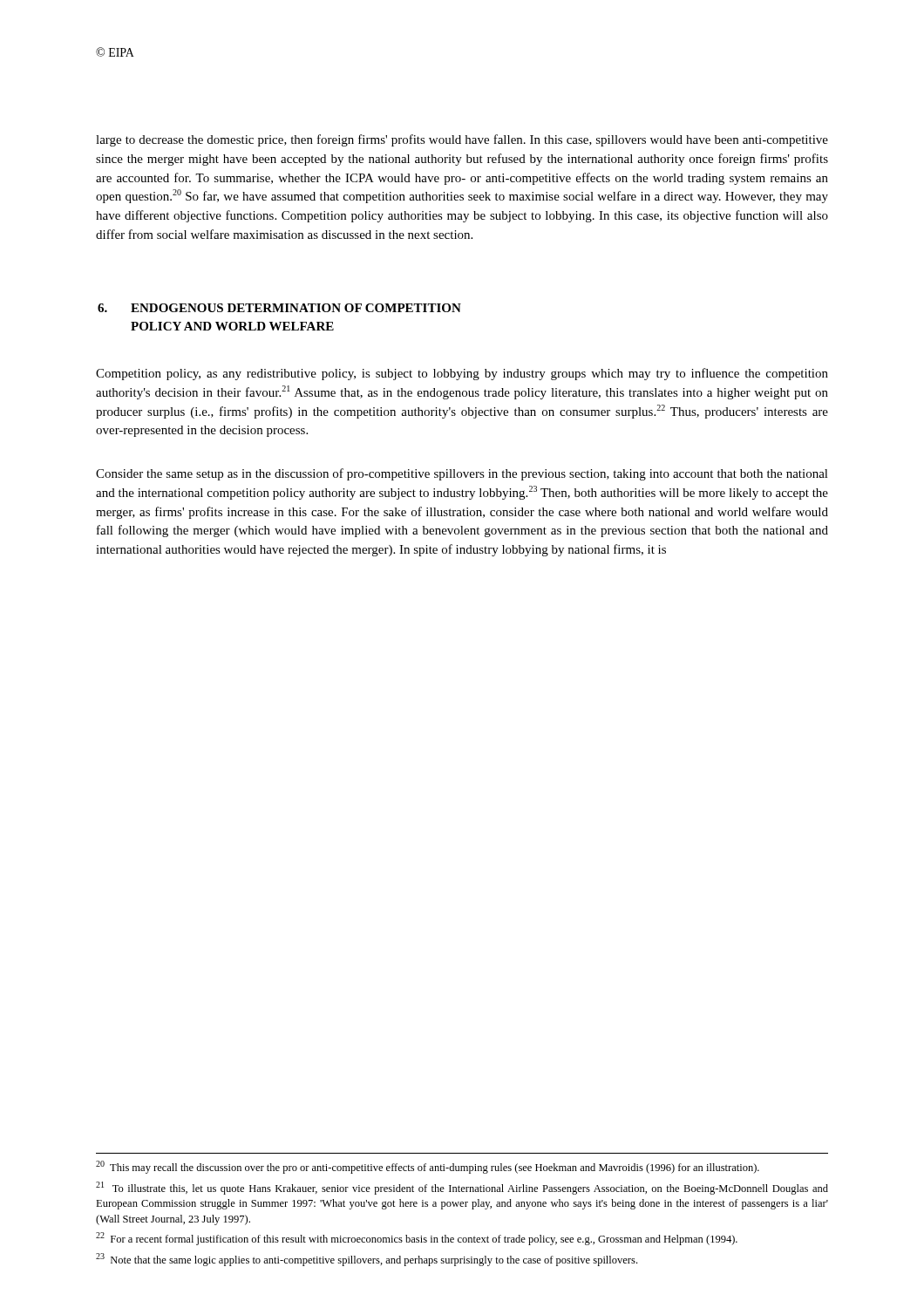This screenshot has width=924, height=1308.
Task: Select the footnote that says "20 This may"
Action: (428, 1167)
